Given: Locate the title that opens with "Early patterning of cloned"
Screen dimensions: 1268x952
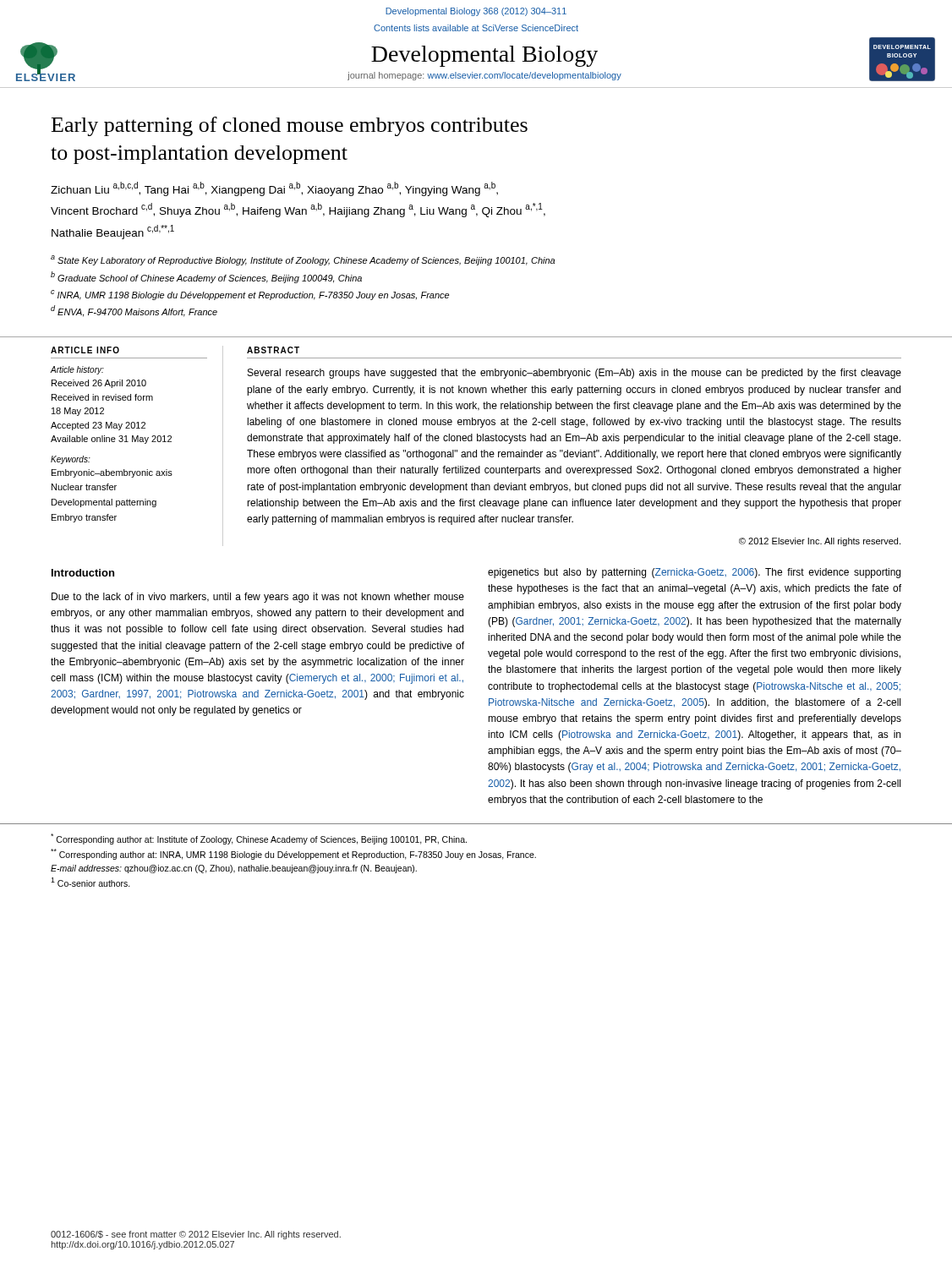Looking at the screenshot, I should [x=289, y=138].
